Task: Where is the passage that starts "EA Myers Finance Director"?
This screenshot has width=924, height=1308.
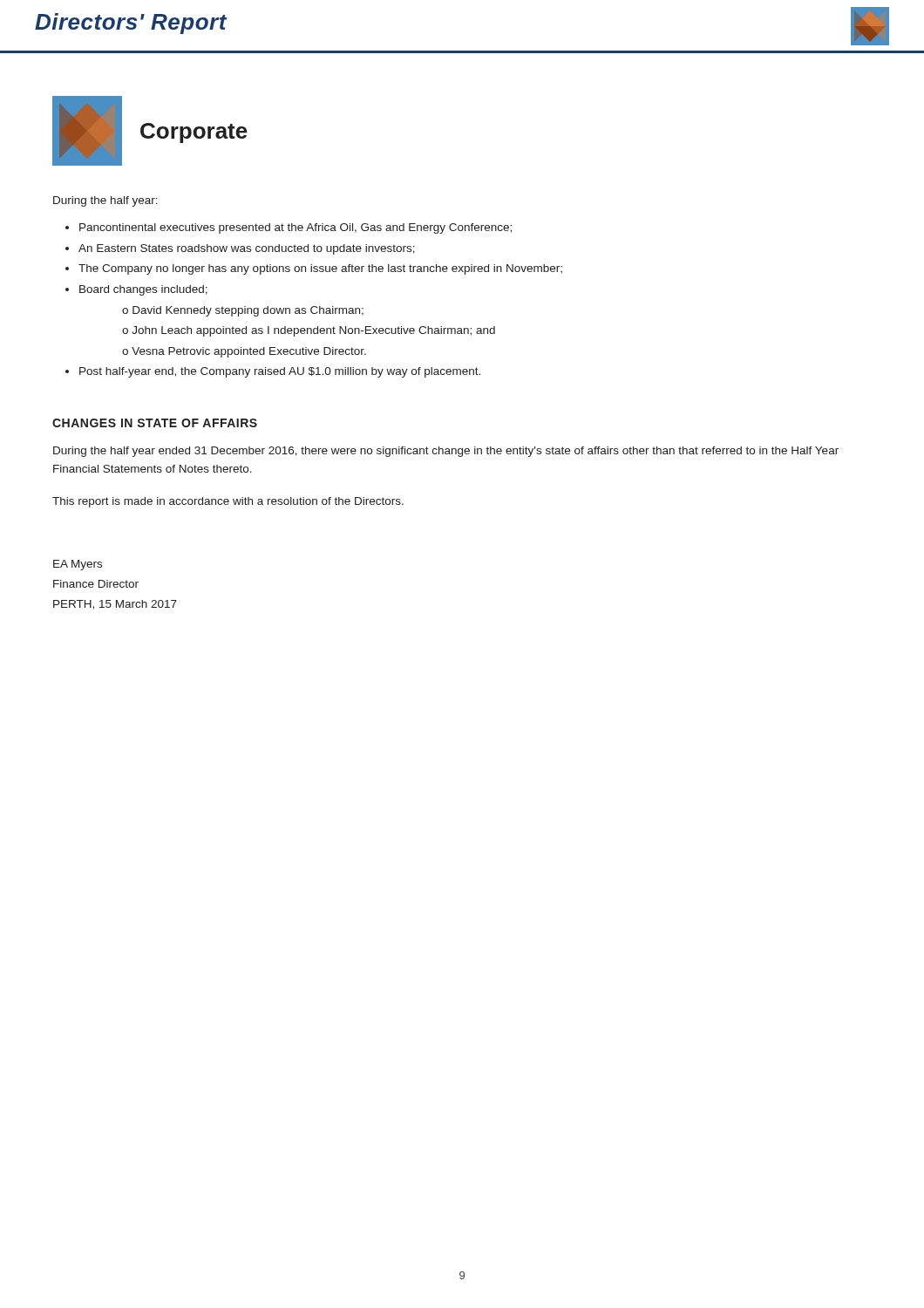Action: pyautogui.click(x=115, y=583)
